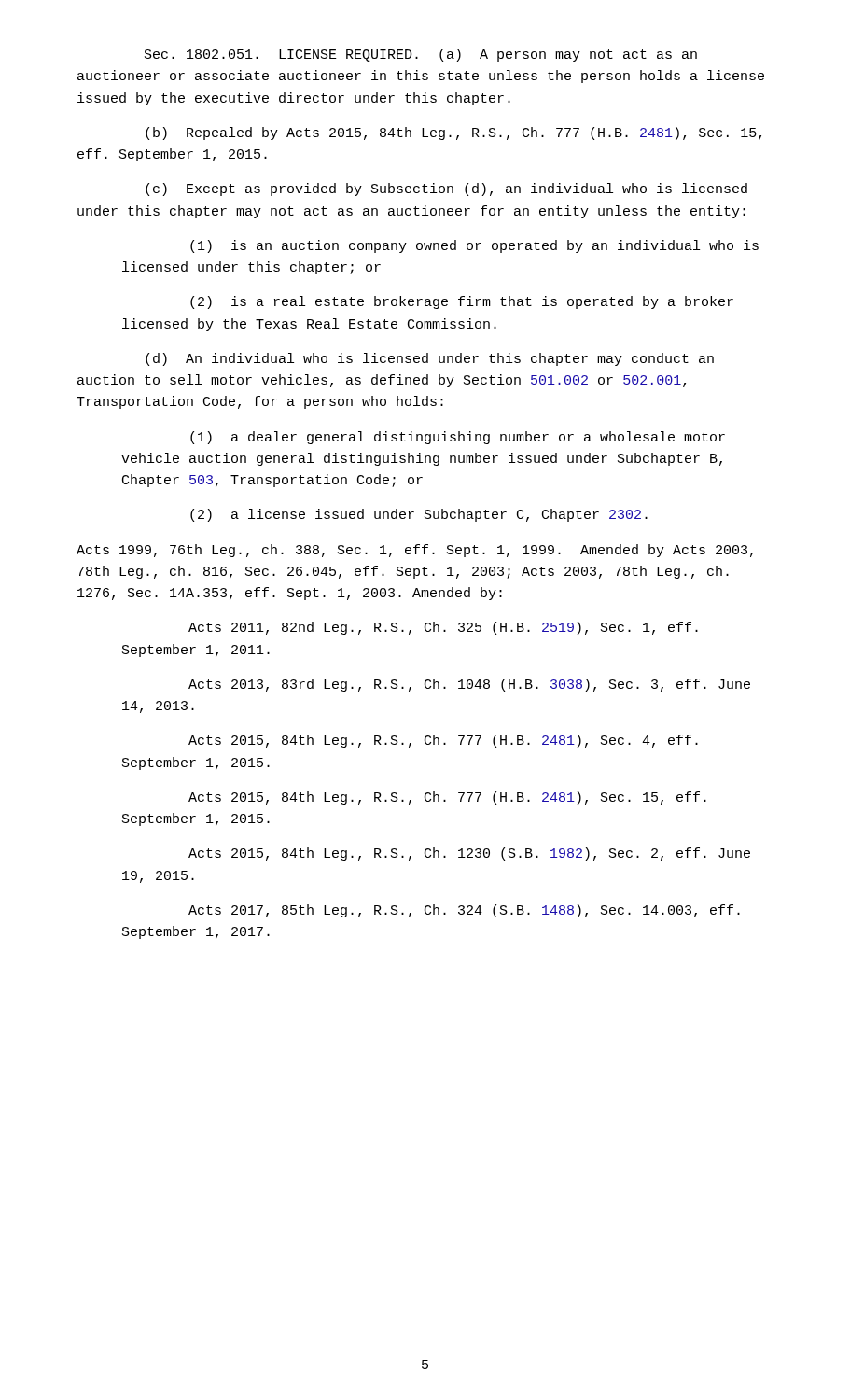This screenshot has height=1400, width=850.
Task: Click on the element starting "Acts 2011, 82nd Leg., R.S., Ch. 325 (H.B."
Action: (x=447, y=640)
